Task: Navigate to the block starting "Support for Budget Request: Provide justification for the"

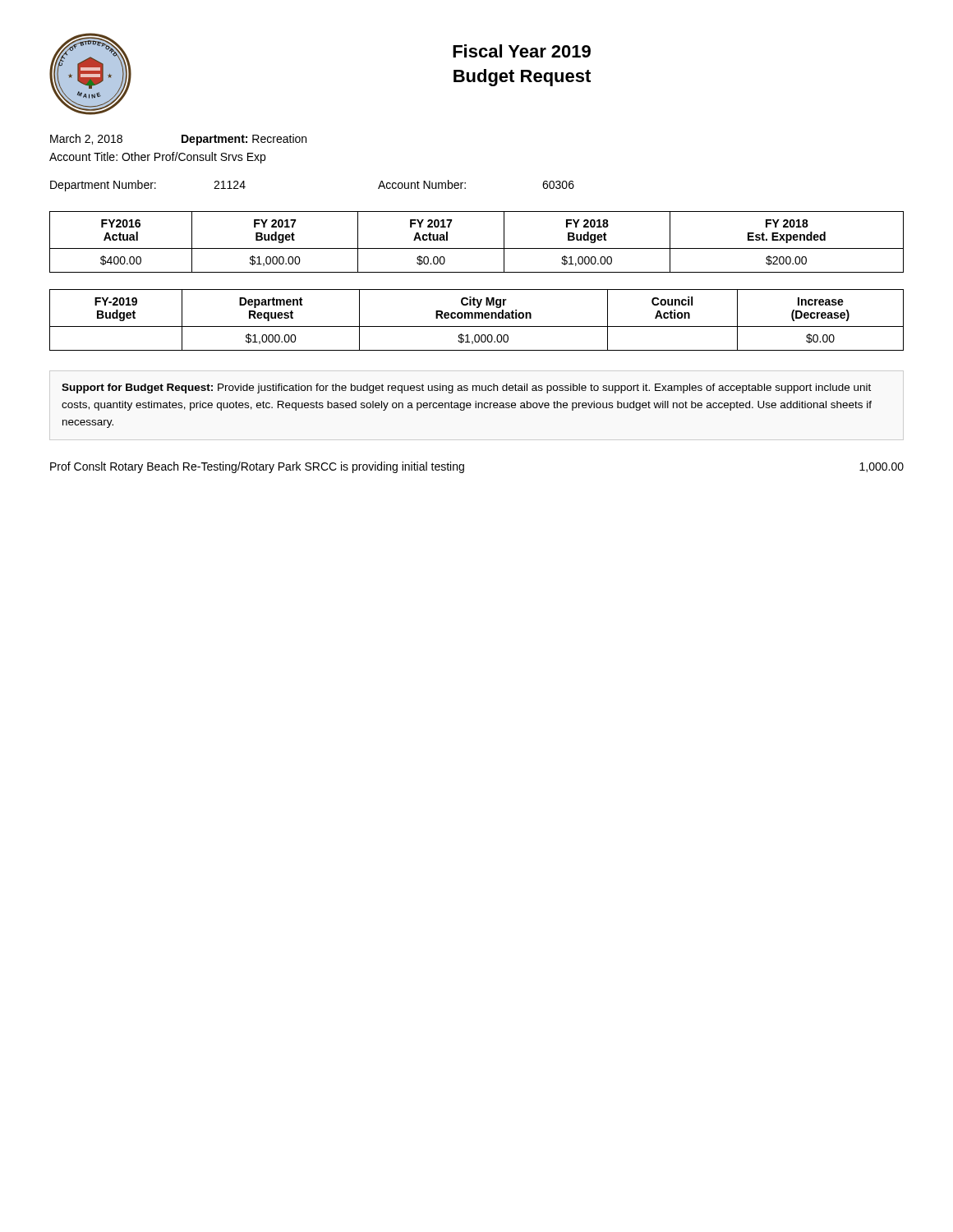Action: 467,404
